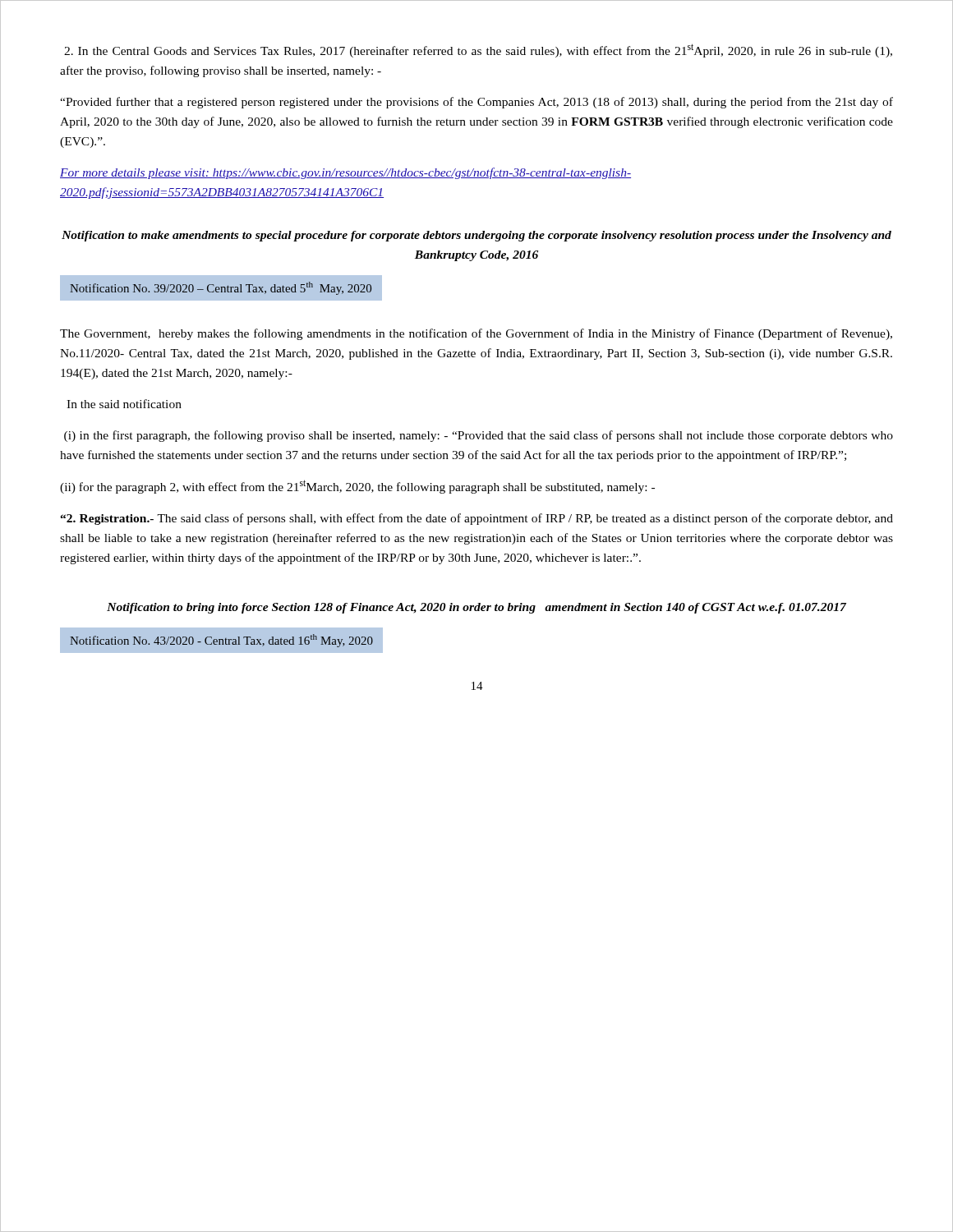Select the text block that says "(ii) for the"
Screen dimensions: 1232x953
358,486
